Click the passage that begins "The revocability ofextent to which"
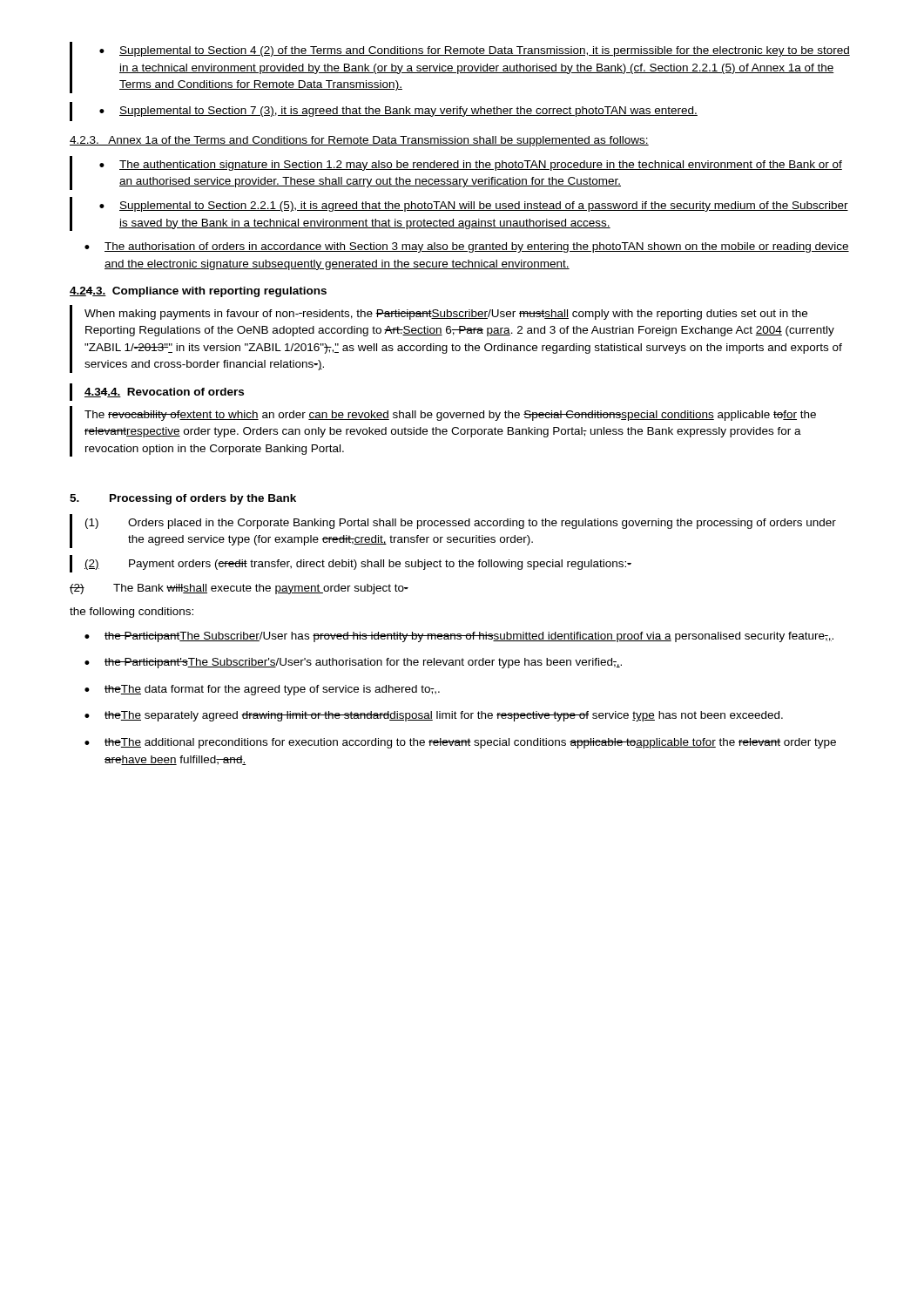The height and width of the screenshot is (1307, 924). (450, 431)
